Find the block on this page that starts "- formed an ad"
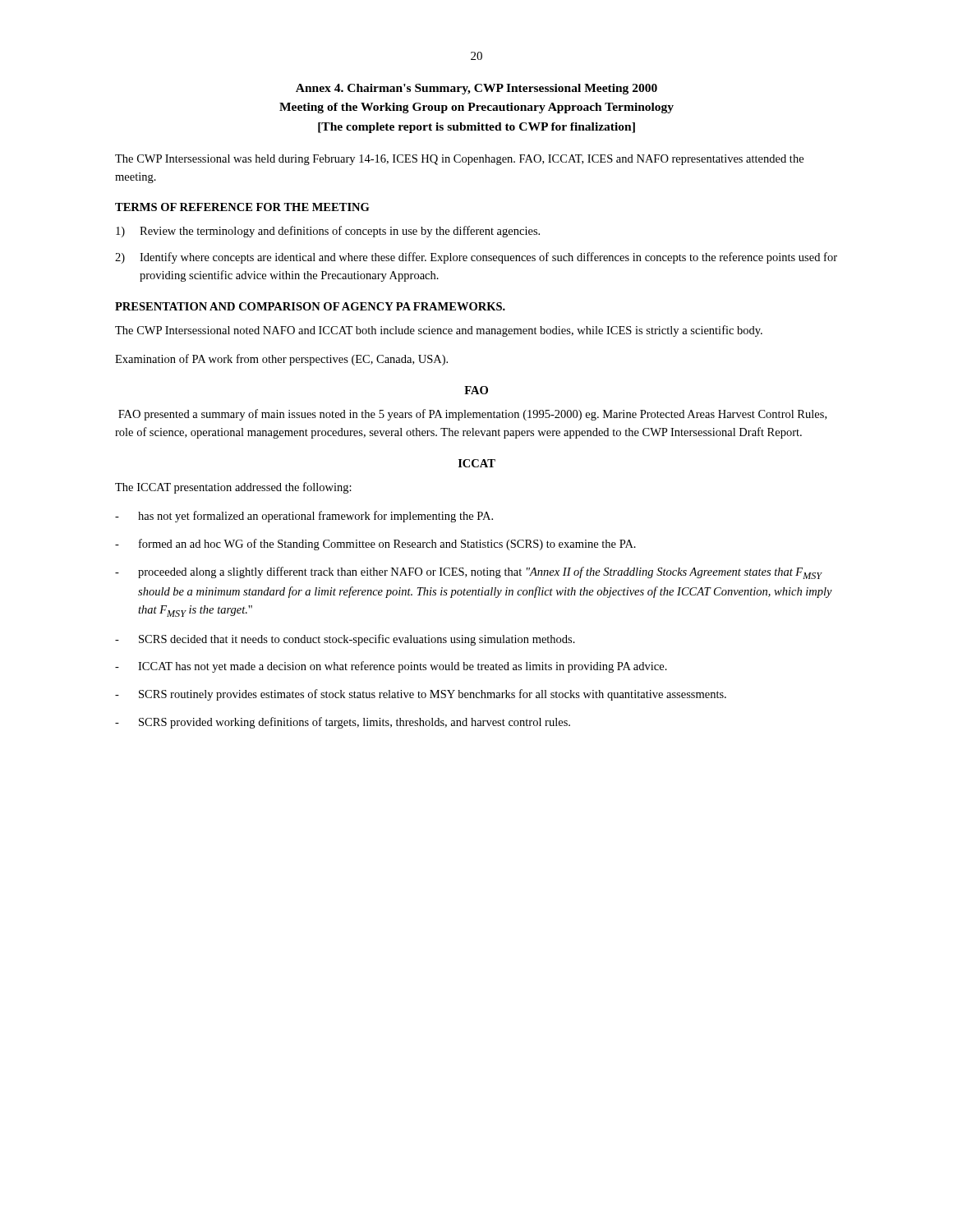 476,544
